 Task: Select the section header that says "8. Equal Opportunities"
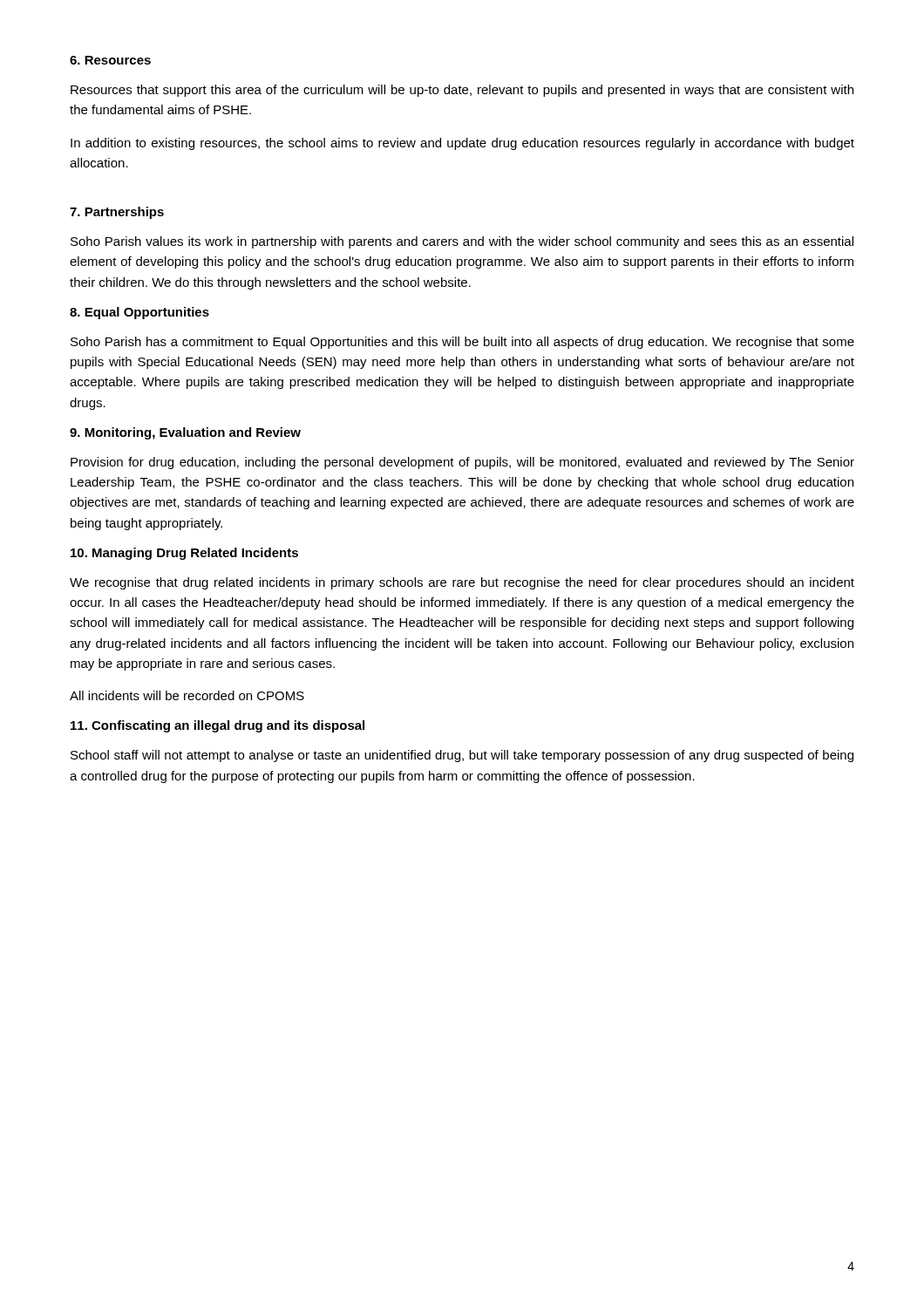[139, 312]
